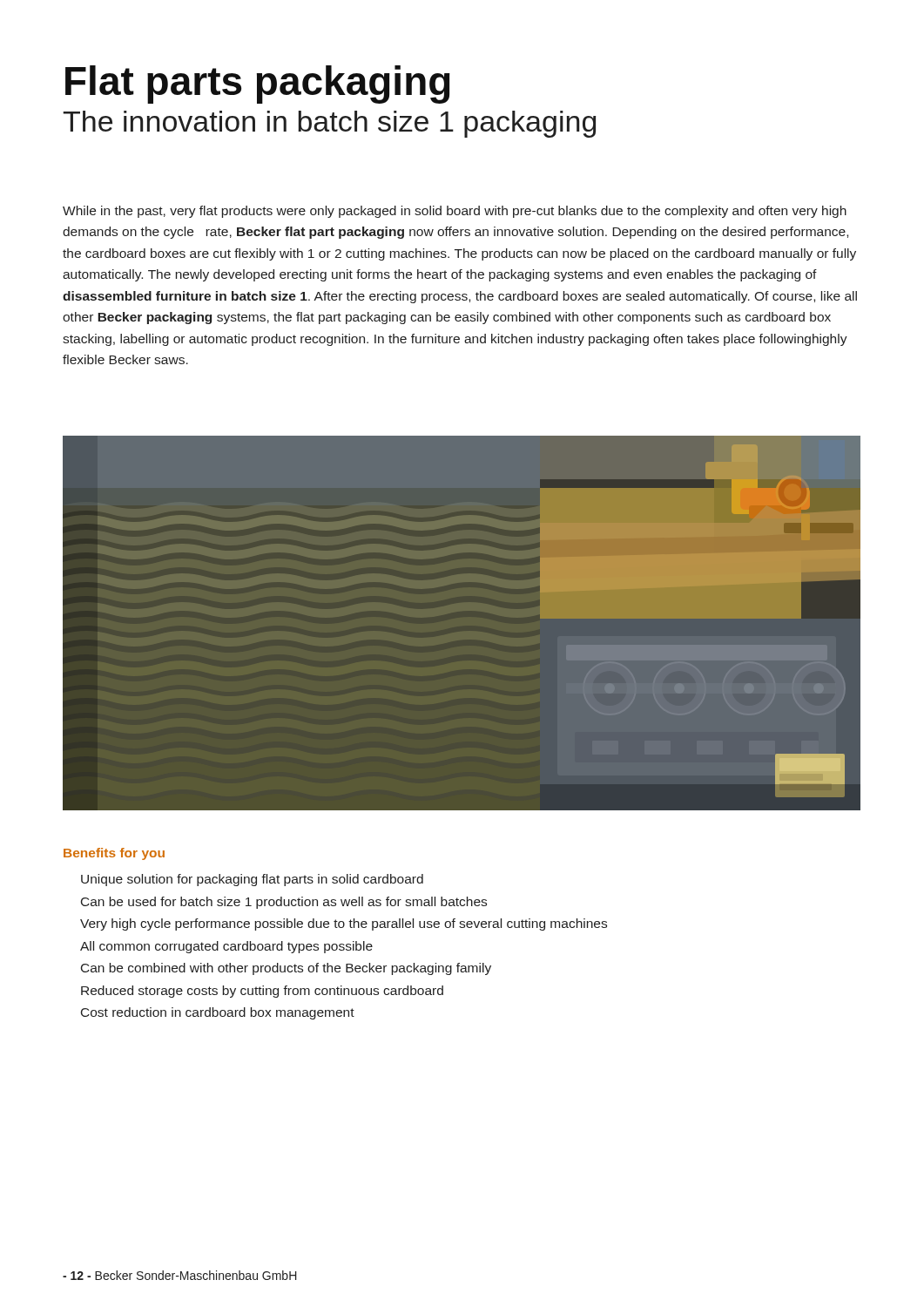
Task: Where is the passage that starts "Very high cycle performance possible due to"?
Action: 344,923
